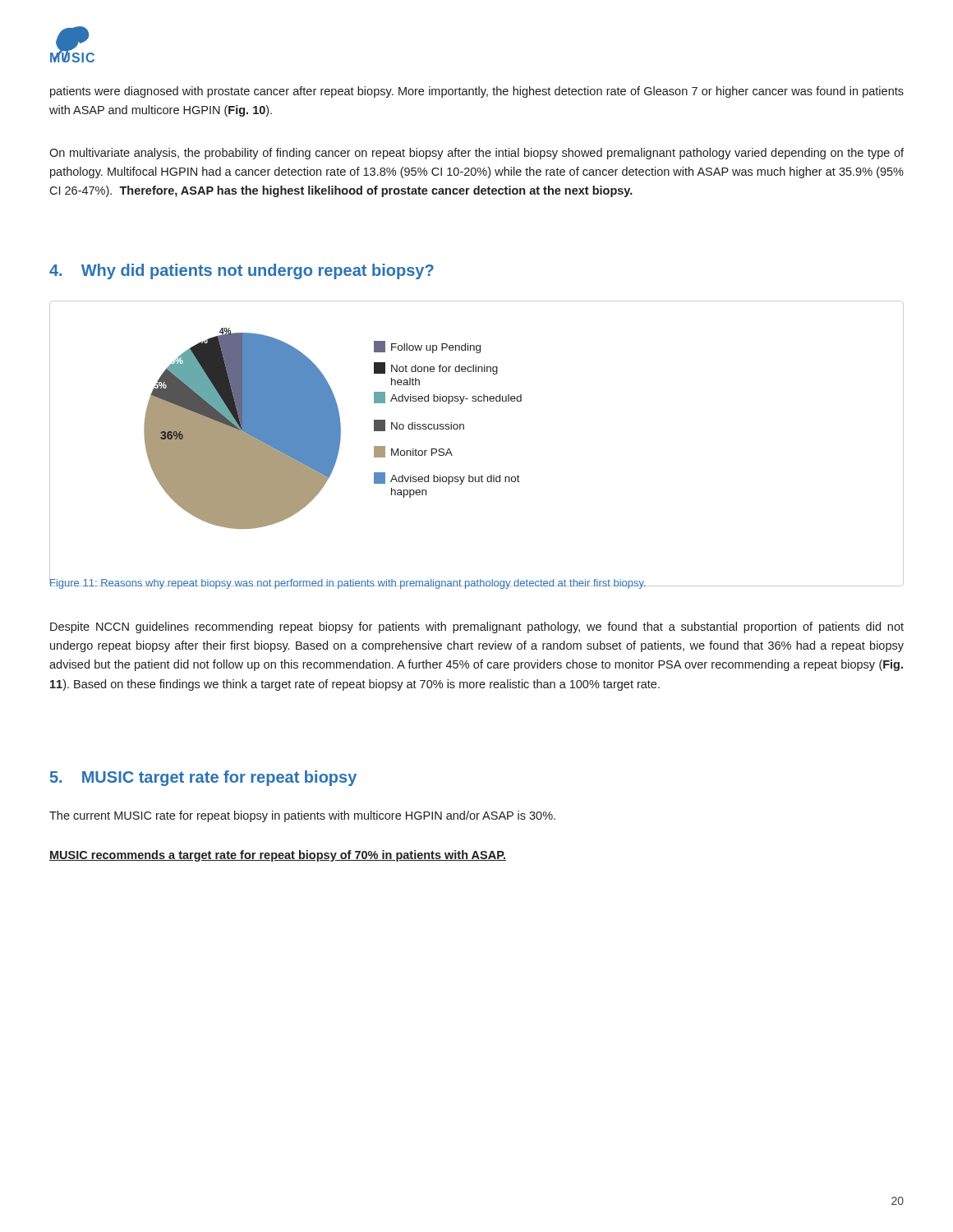Image resolution: width=953 pixels, height=1232 pixels.
Task: Point to "4.Why did patients not undergo repeat biopsy?"
Action: point(242,271)
